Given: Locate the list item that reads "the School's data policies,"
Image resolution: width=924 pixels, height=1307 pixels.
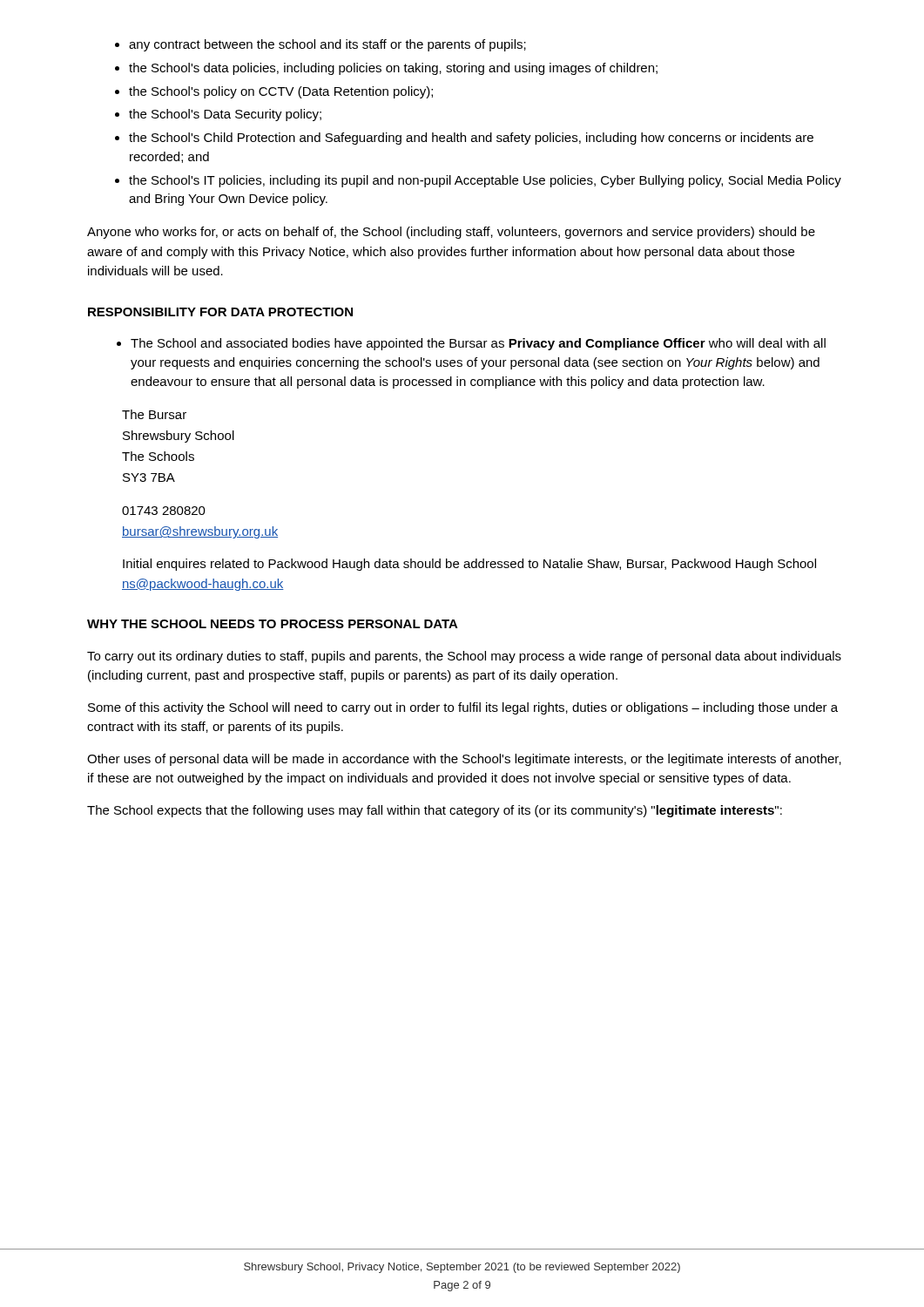Looking at the screenshot, I should (x=487, y=68).
